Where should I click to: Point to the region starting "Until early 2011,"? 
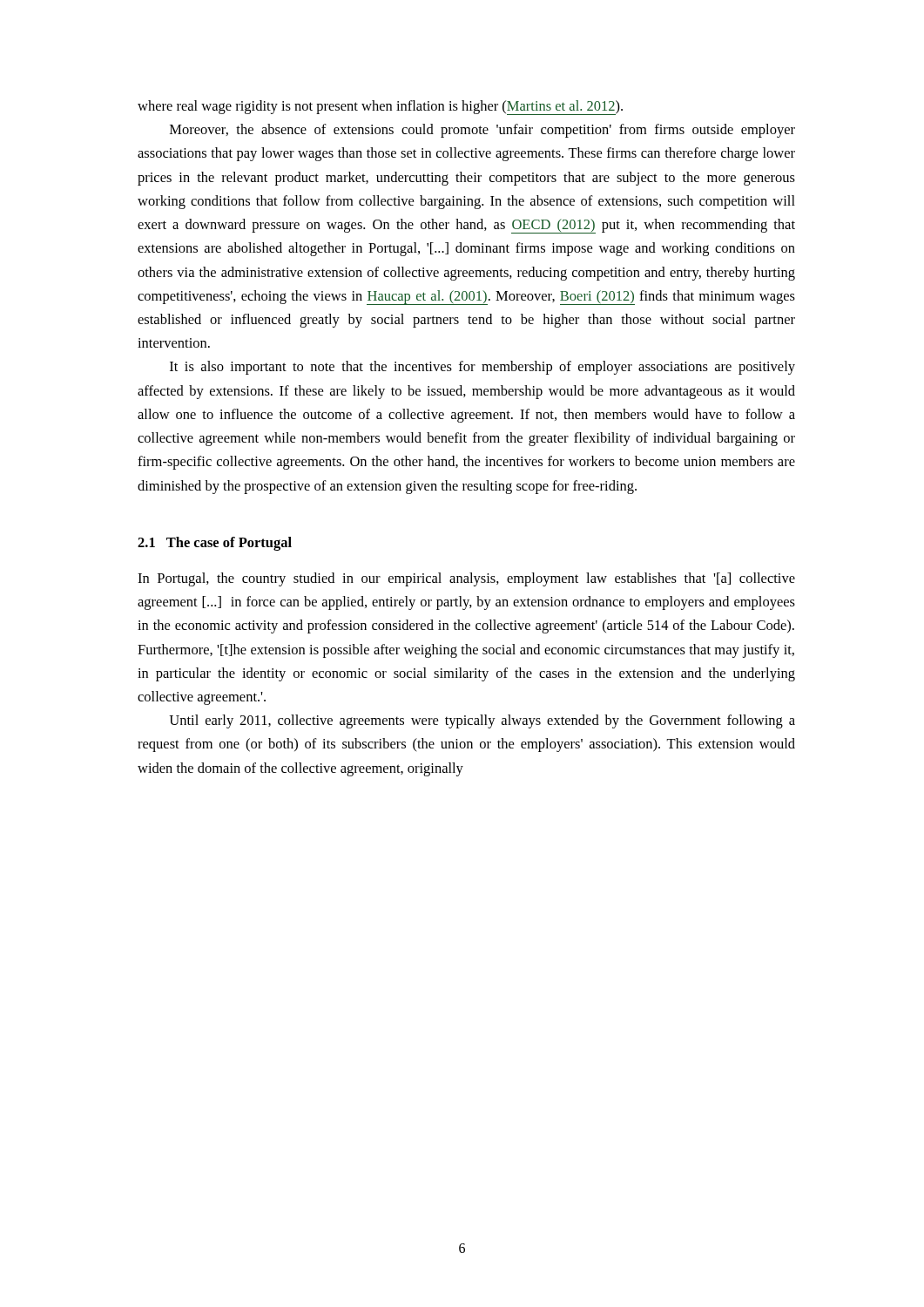[466, 744]
